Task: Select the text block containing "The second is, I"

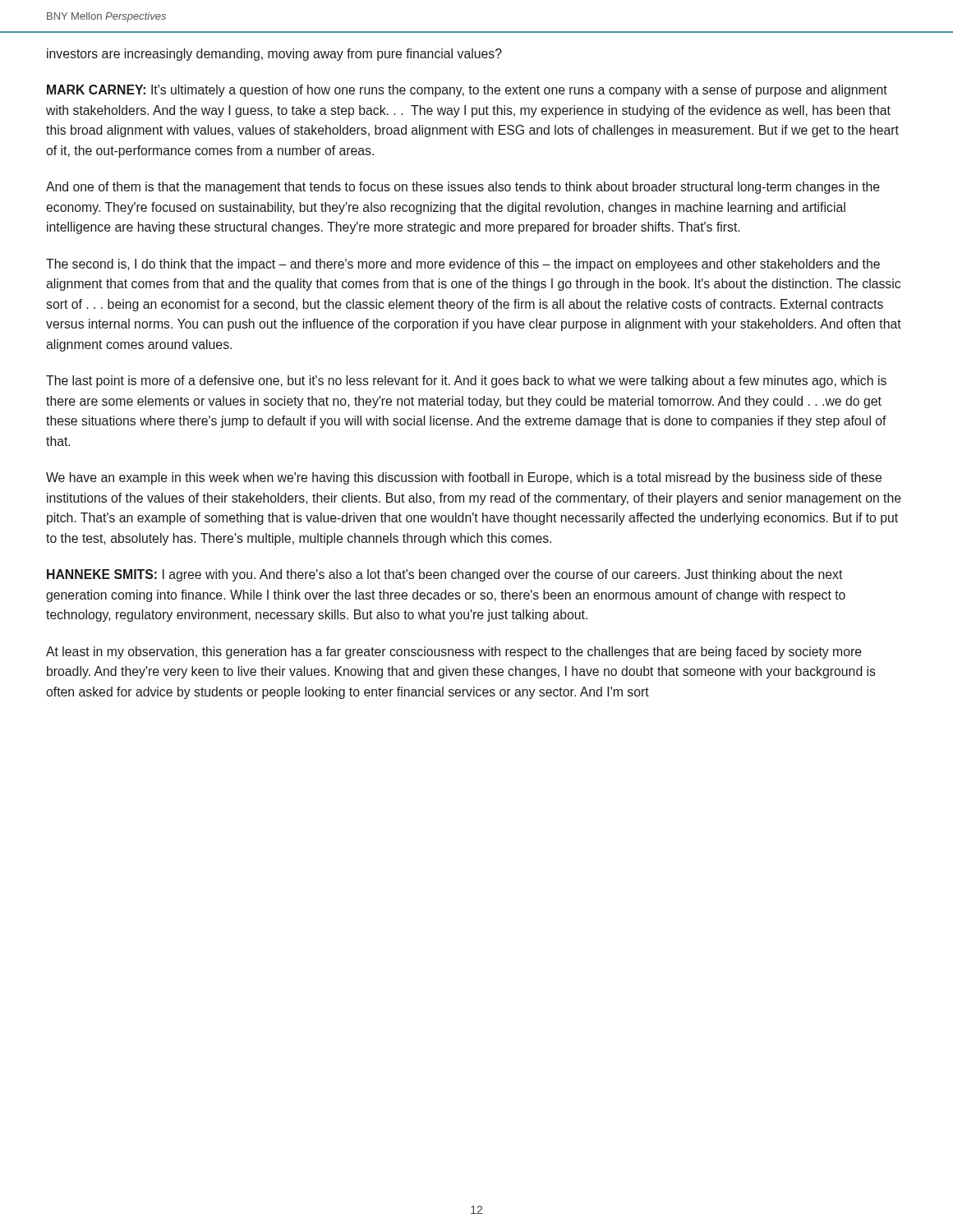Action: 473,304
